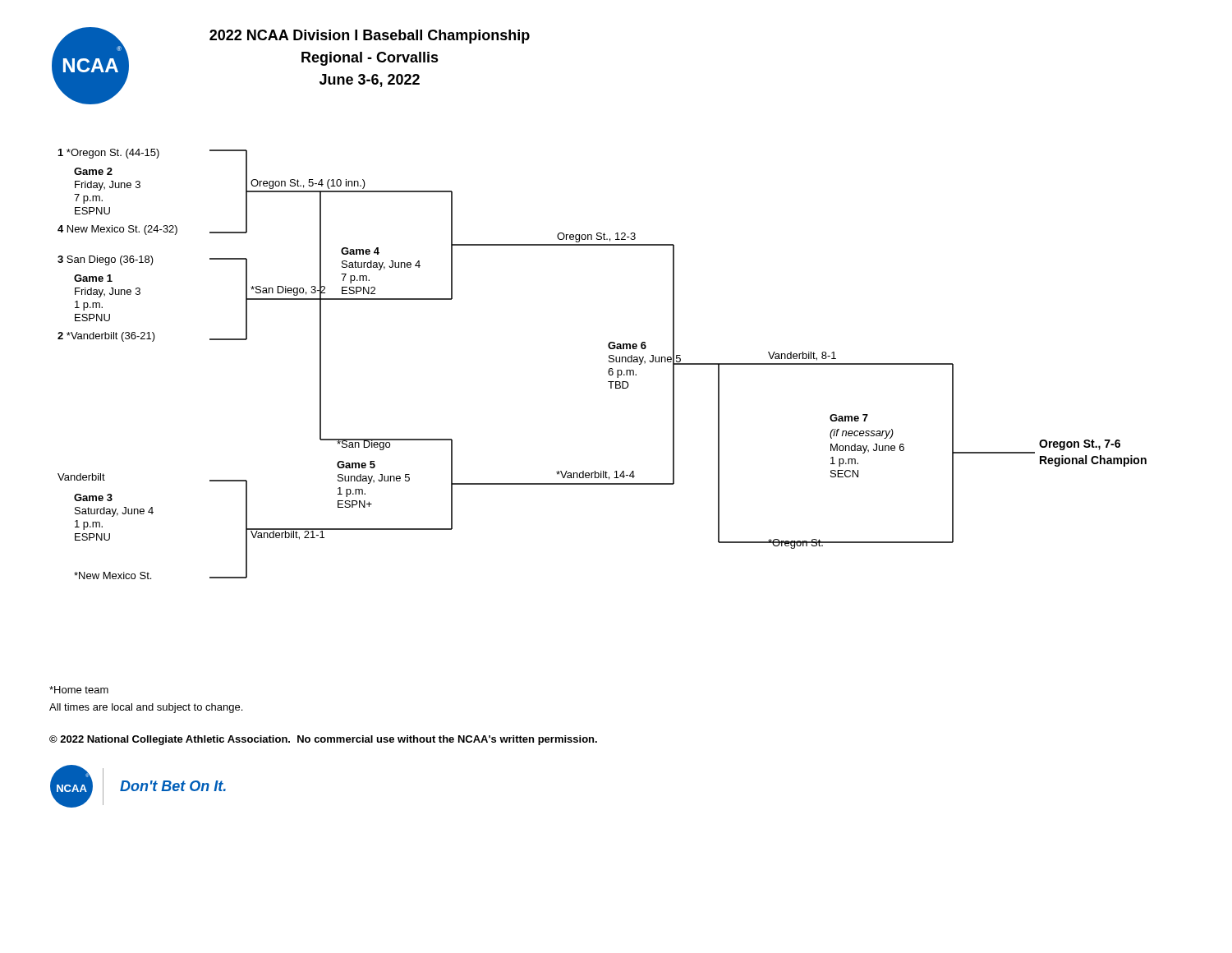Select the flowchart
Image resolution: width=1232 pixels, height=953 pixels.
616,403
